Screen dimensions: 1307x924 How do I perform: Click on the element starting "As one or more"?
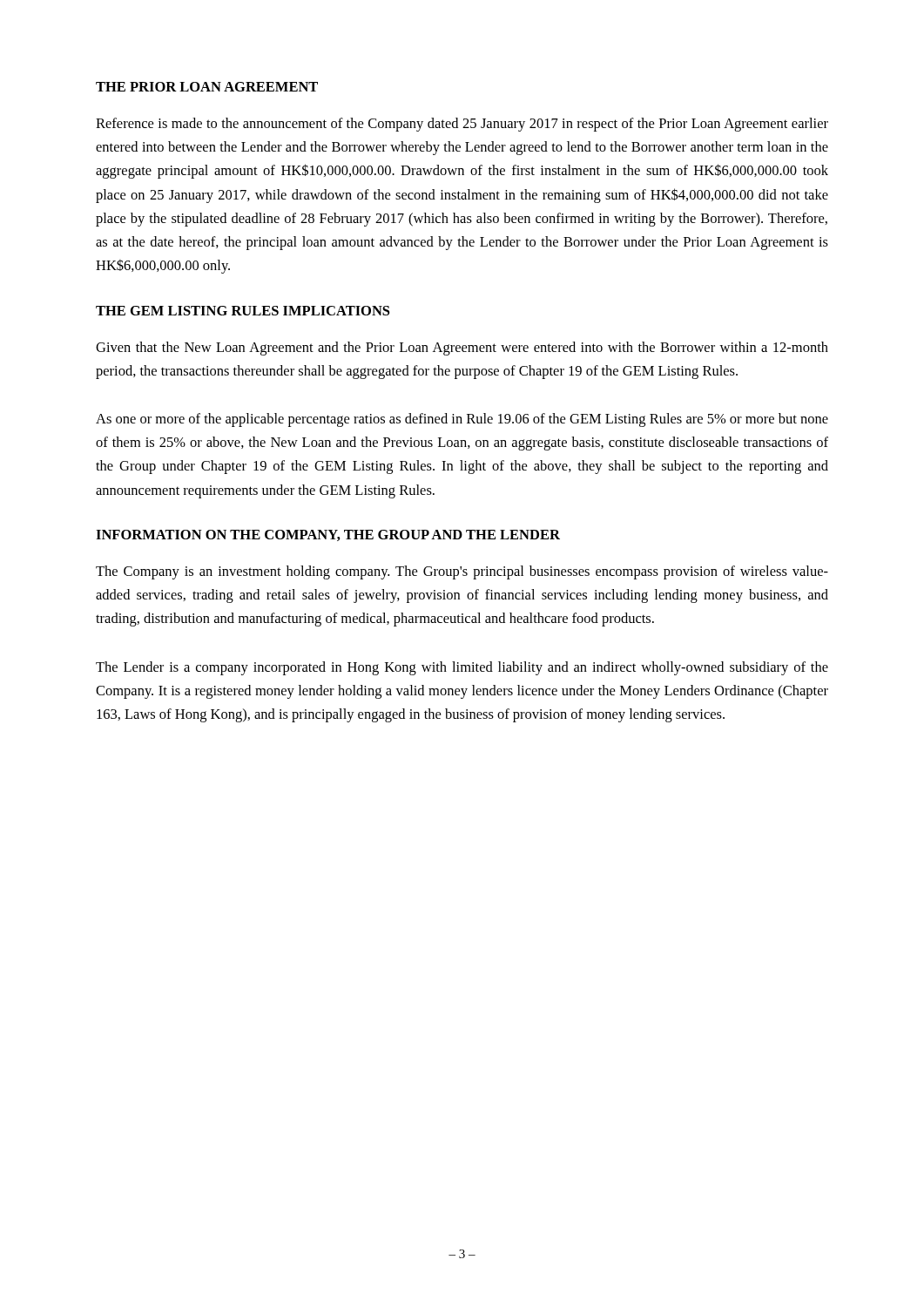(462, 454)
